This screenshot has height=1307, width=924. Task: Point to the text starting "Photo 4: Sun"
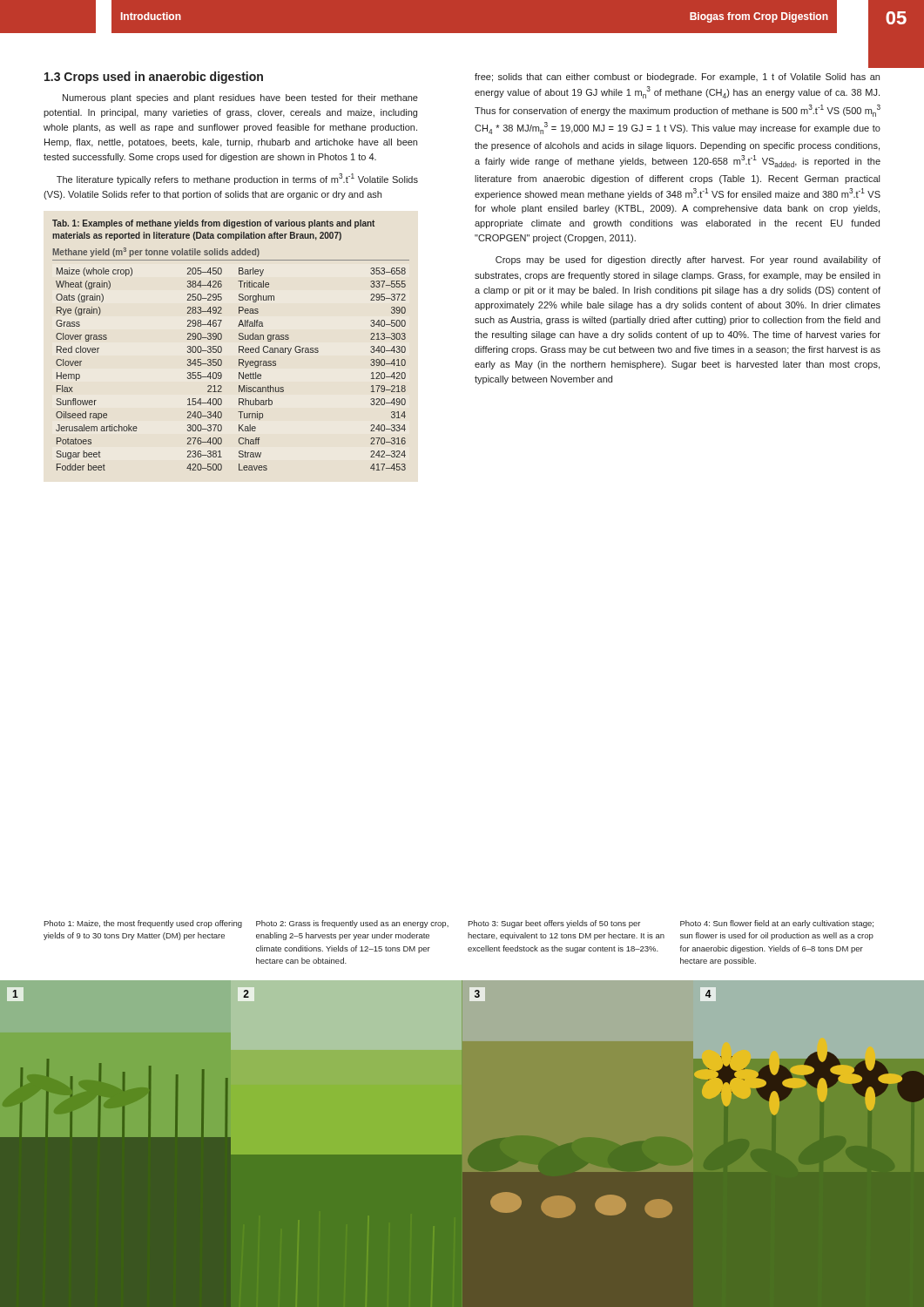777,942
